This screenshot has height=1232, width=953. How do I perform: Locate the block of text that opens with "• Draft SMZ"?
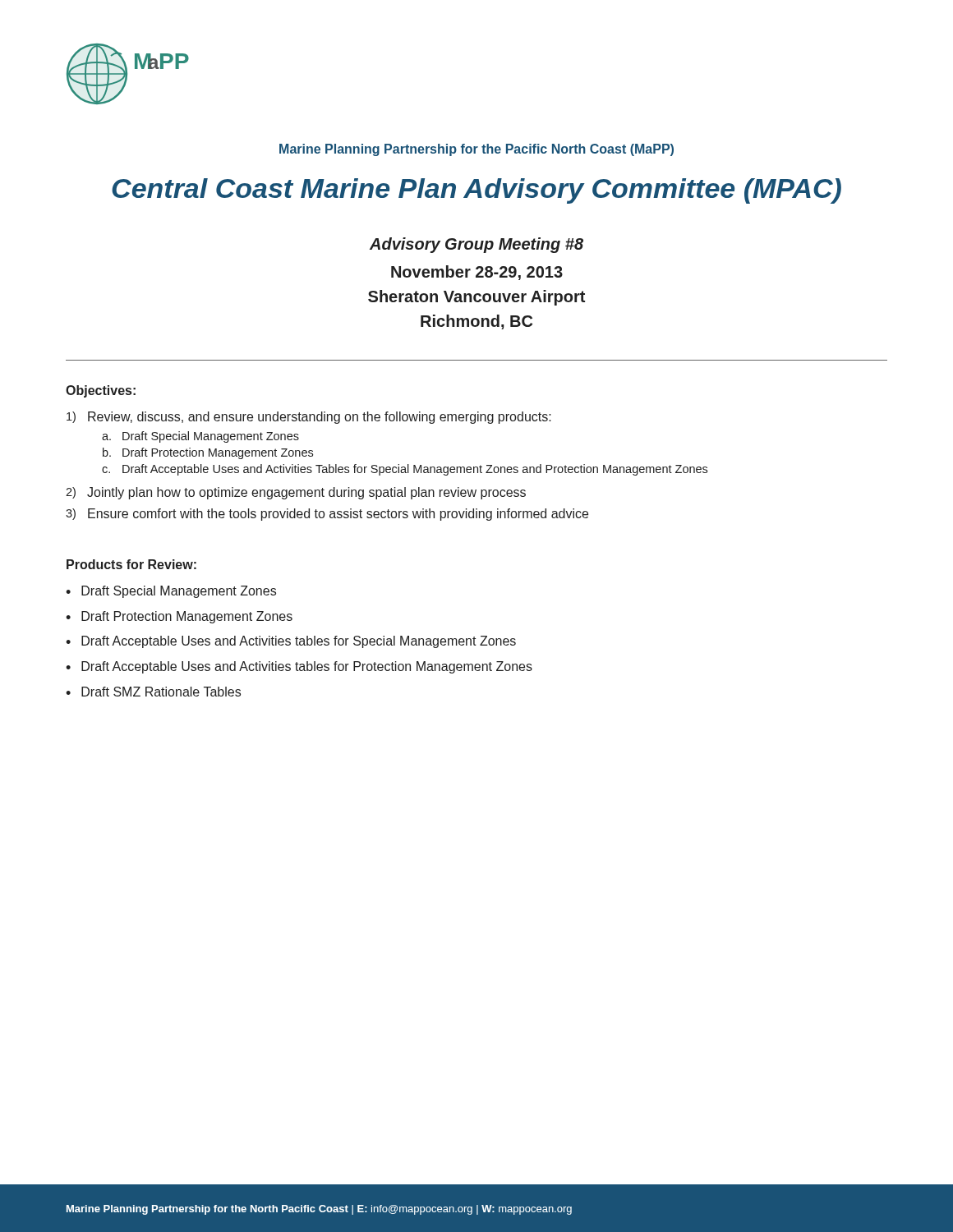[154, 694]
